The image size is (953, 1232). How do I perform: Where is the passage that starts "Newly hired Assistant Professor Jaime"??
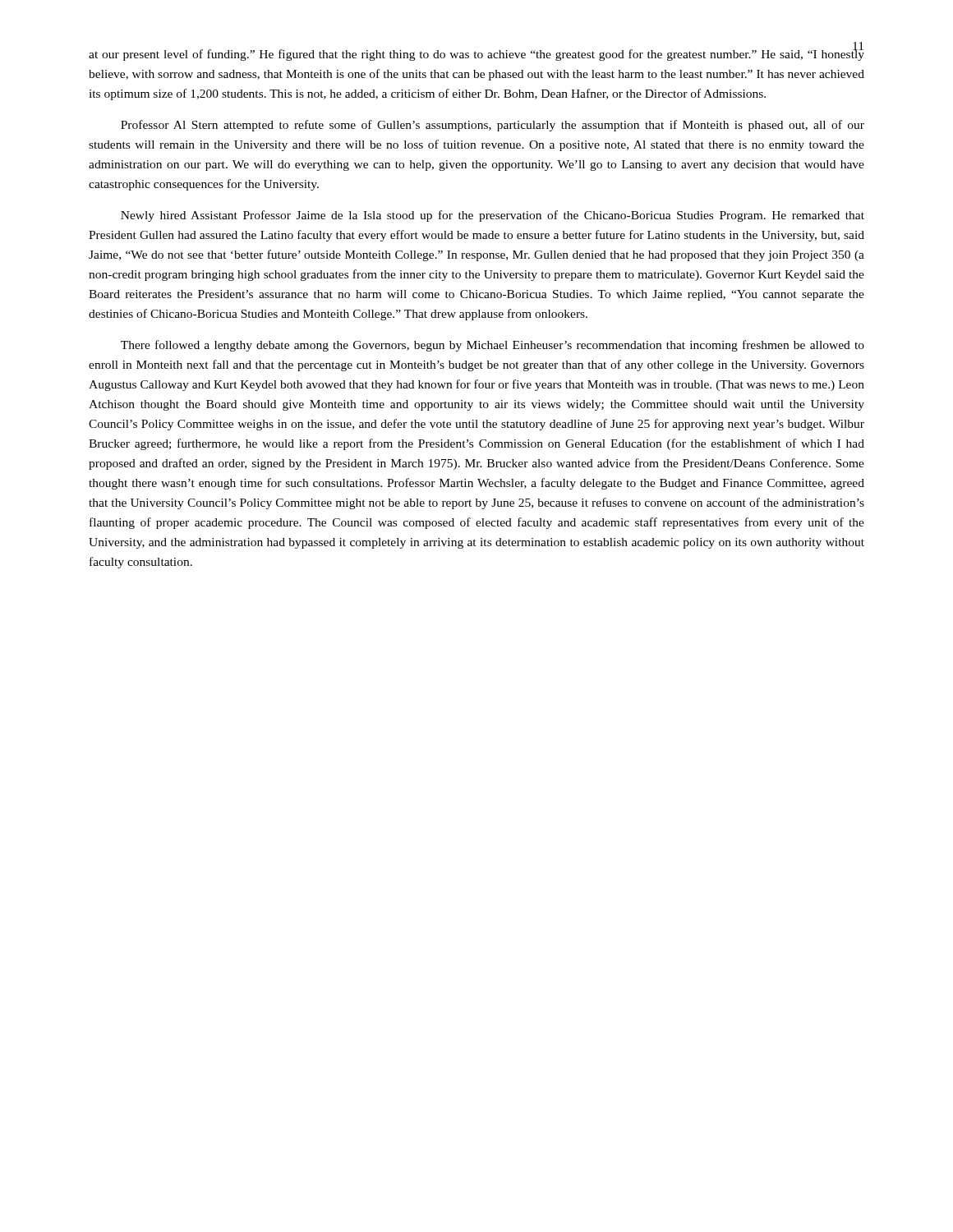point(476,264)
